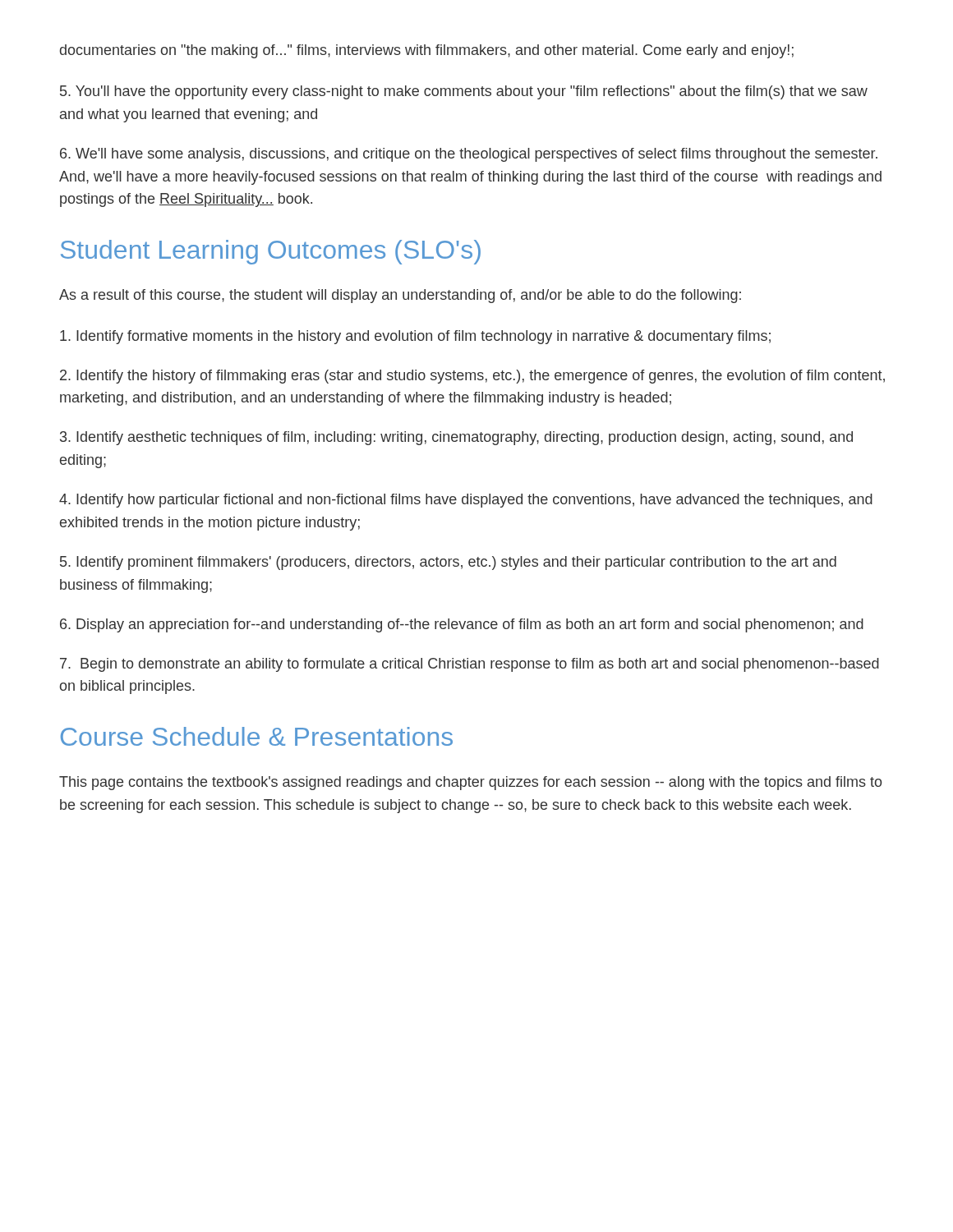Locate the block of text that opens with "7. Begin to demonstrate an ability"
This screenshot has width=953, height=1232.
469,675
